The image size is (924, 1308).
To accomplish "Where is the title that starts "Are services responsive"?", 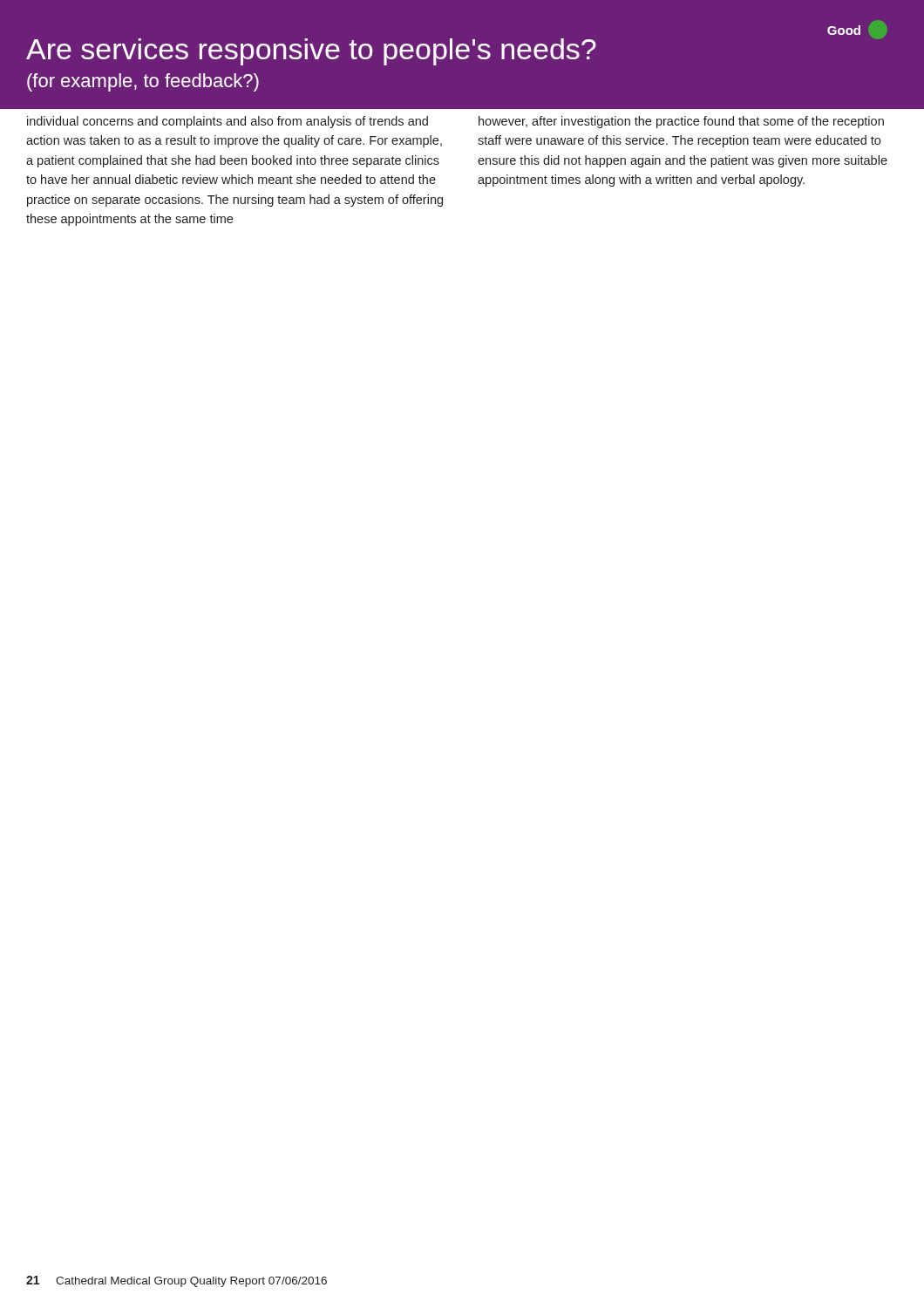I will click(462, 55).
